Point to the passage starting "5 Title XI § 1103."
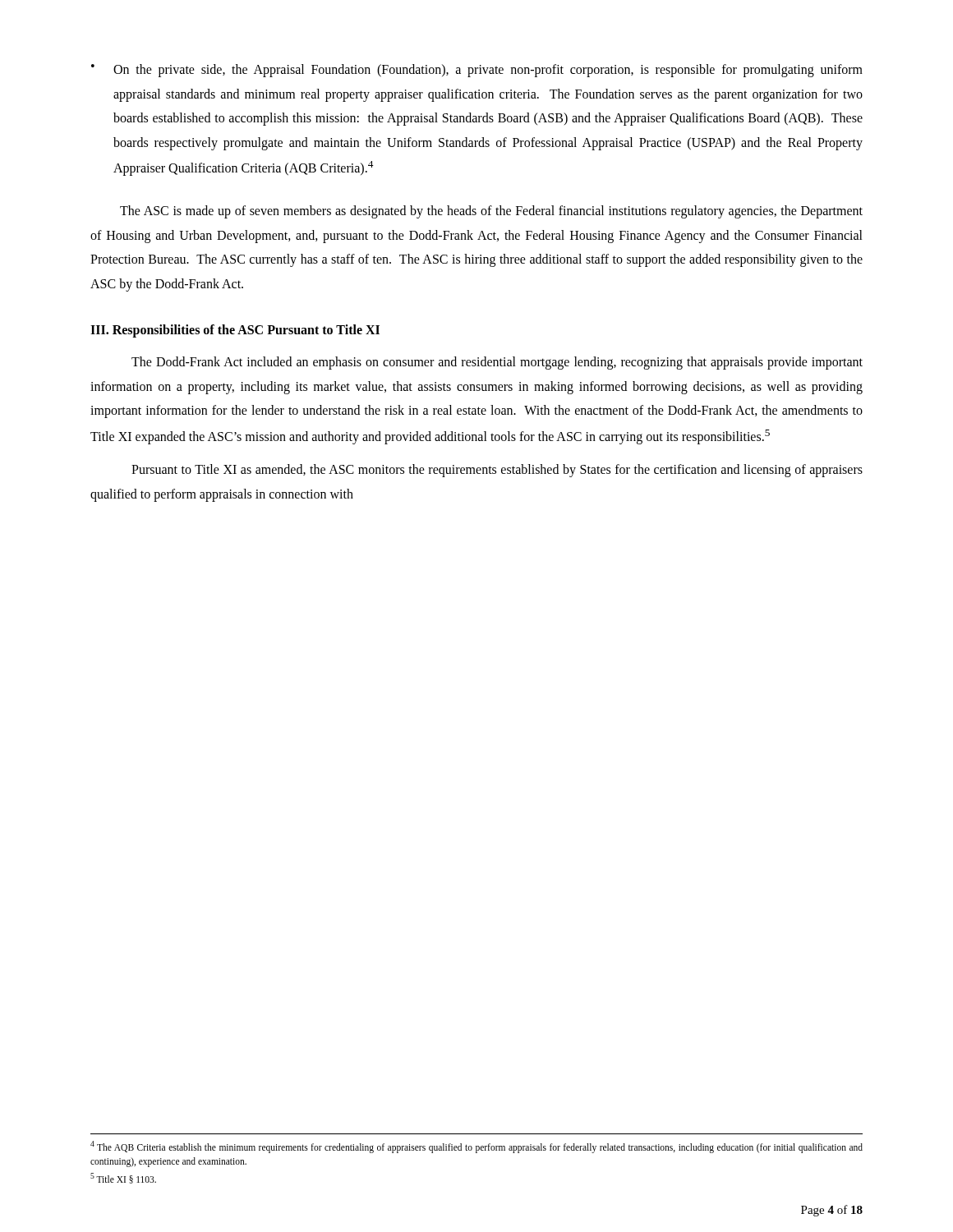The width and height of the screenshot is (953, 1232). click(124, 1178)
